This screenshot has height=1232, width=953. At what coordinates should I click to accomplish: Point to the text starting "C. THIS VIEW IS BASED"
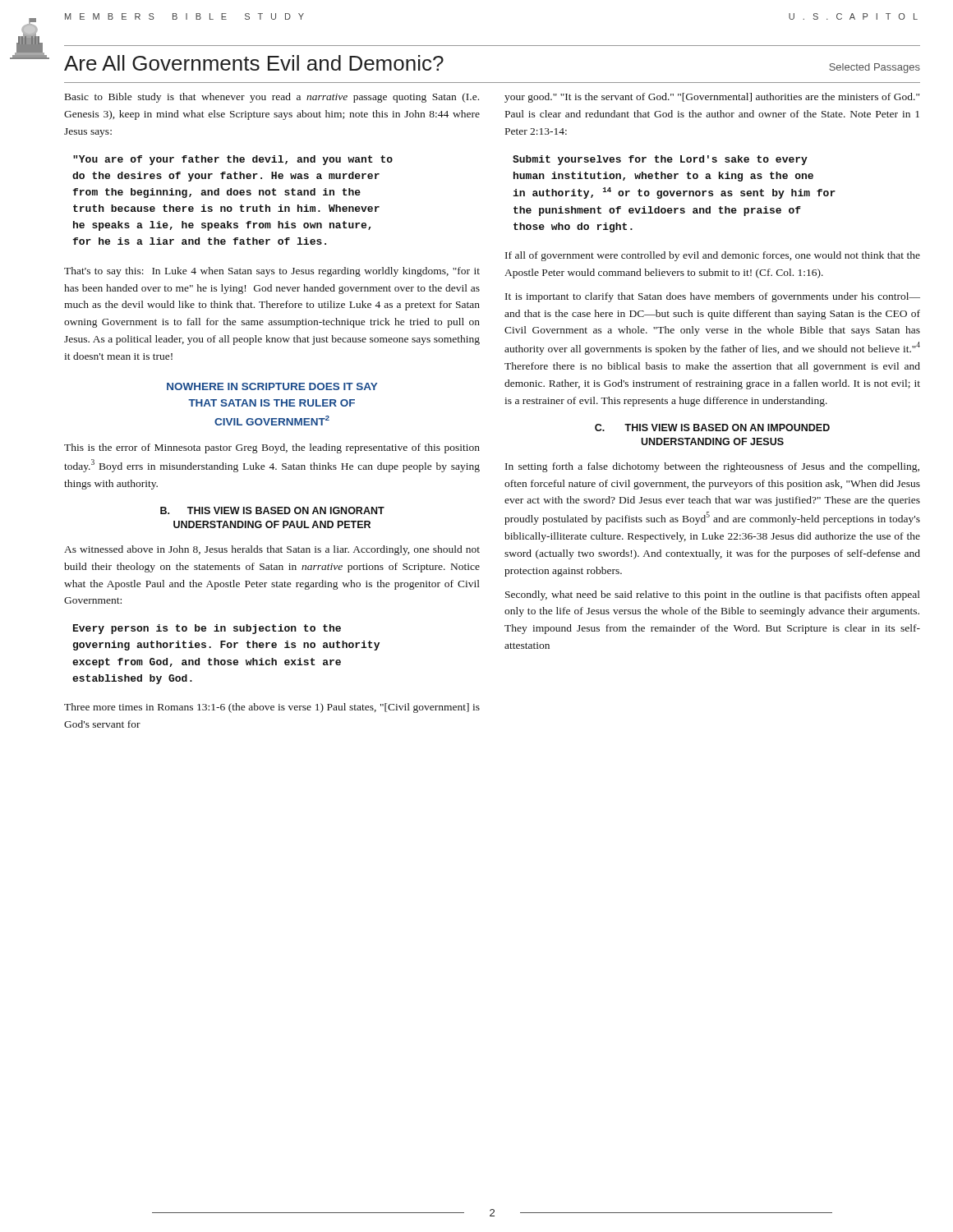coord(712,435)
